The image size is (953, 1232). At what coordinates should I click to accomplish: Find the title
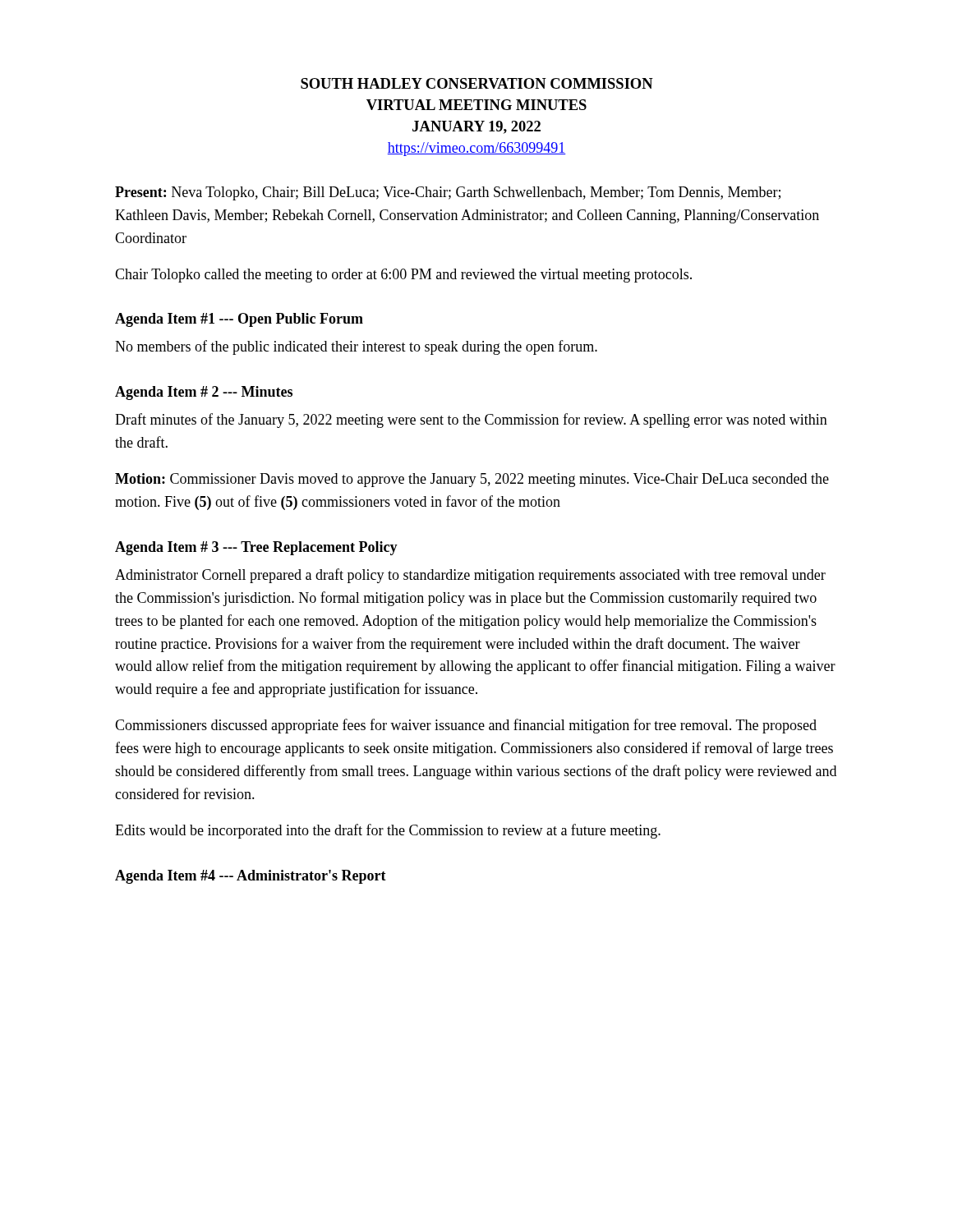point(476,116)
